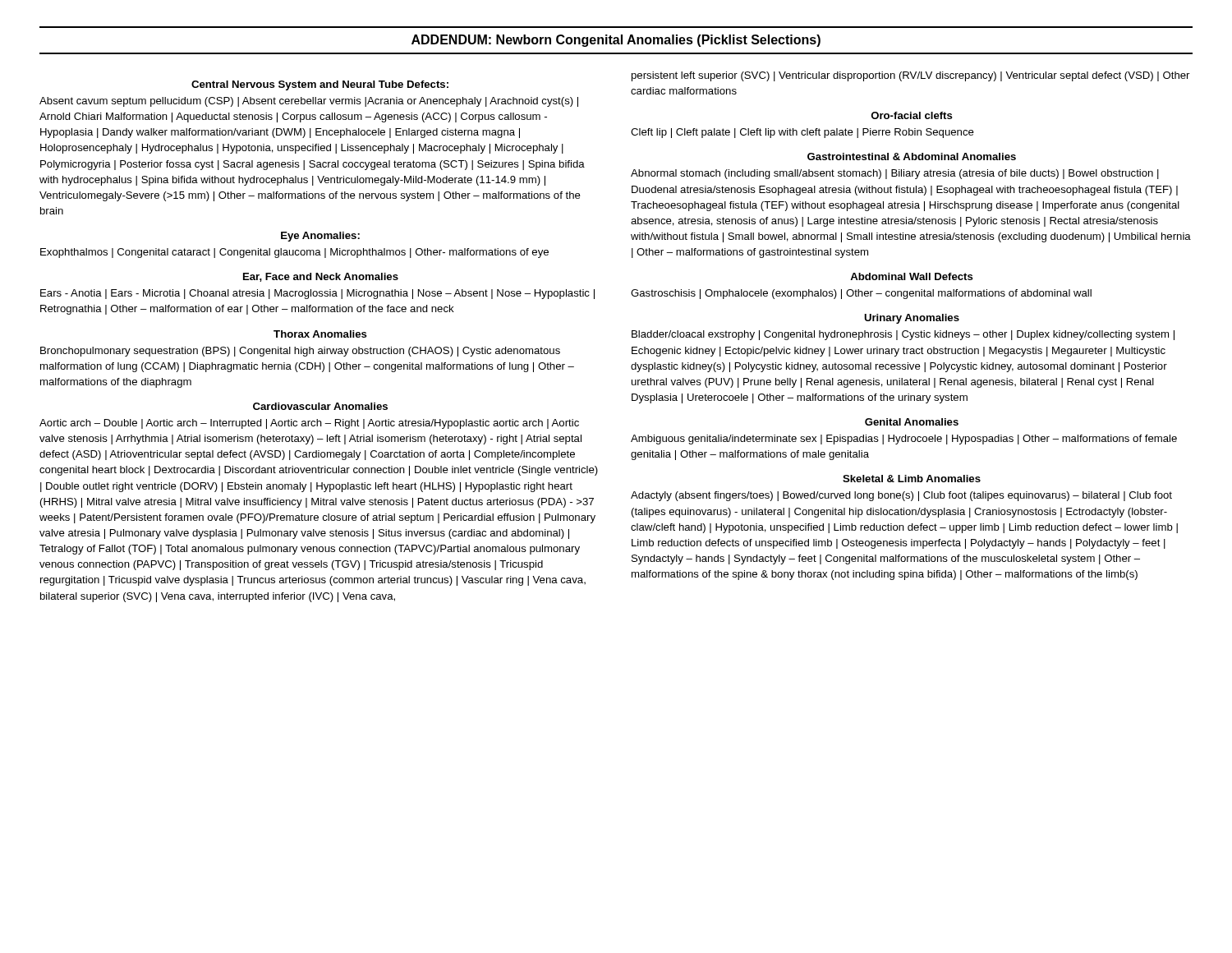
Task: Point to the text starting "Exophthalmos | Congenital"
Action: point(294,252)
